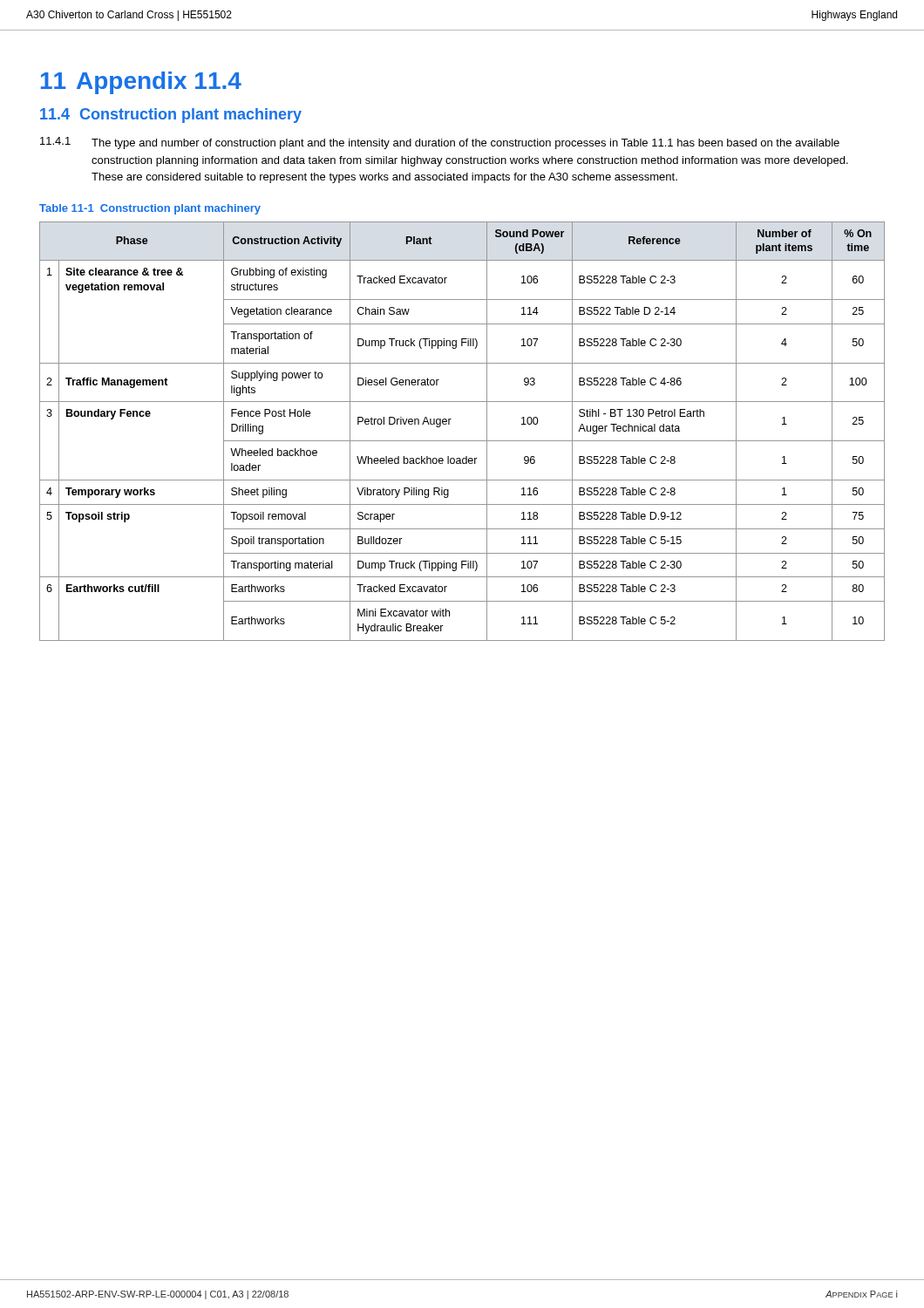
Task: Select the section header that says "11.4 Construction plant machinery"
Action: [x=170, y=114]
